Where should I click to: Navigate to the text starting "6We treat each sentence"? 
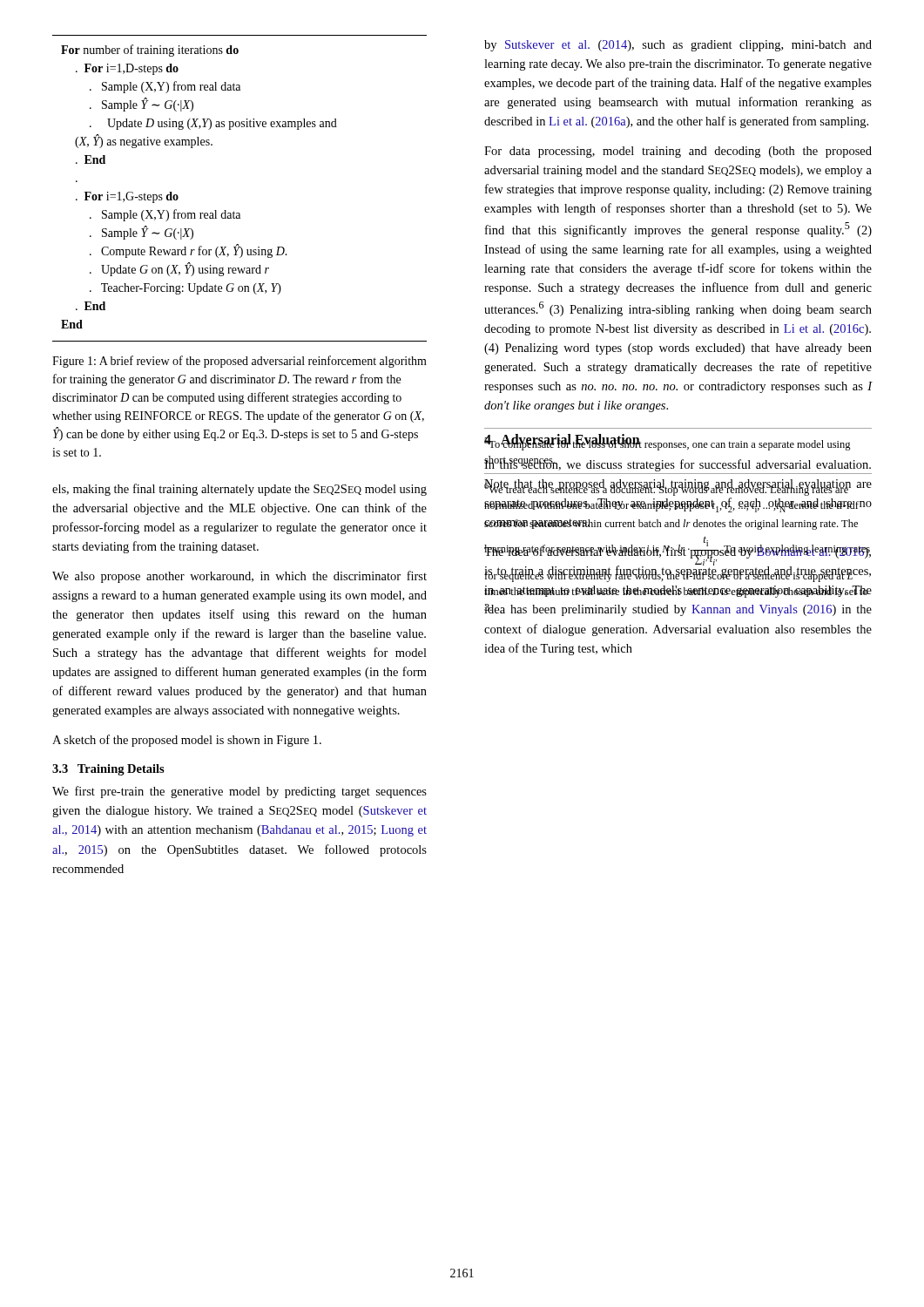677,547
